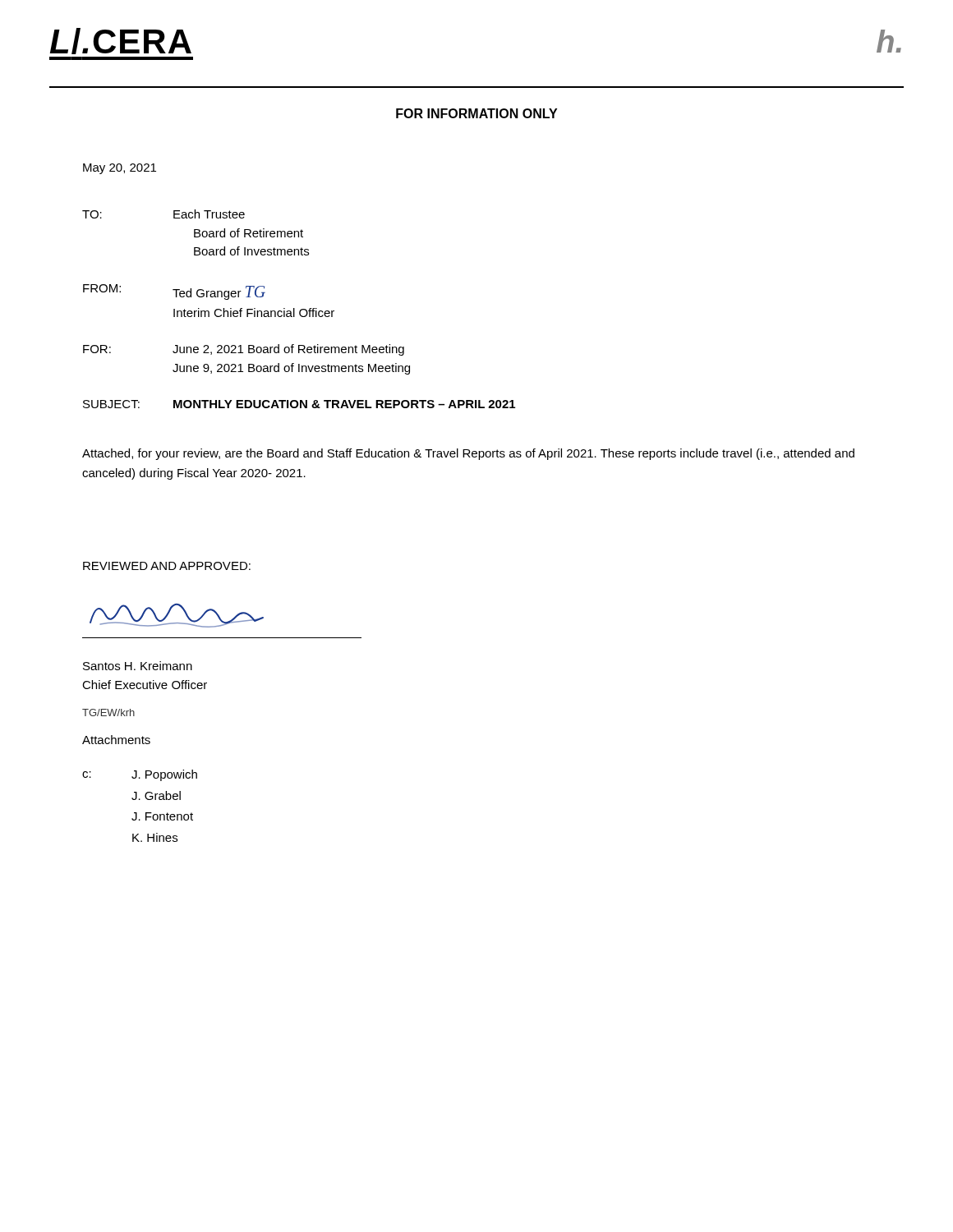Viewport: 953px width, 1232px height.
Task: Locate the illustration
Action: coord(222,615)
